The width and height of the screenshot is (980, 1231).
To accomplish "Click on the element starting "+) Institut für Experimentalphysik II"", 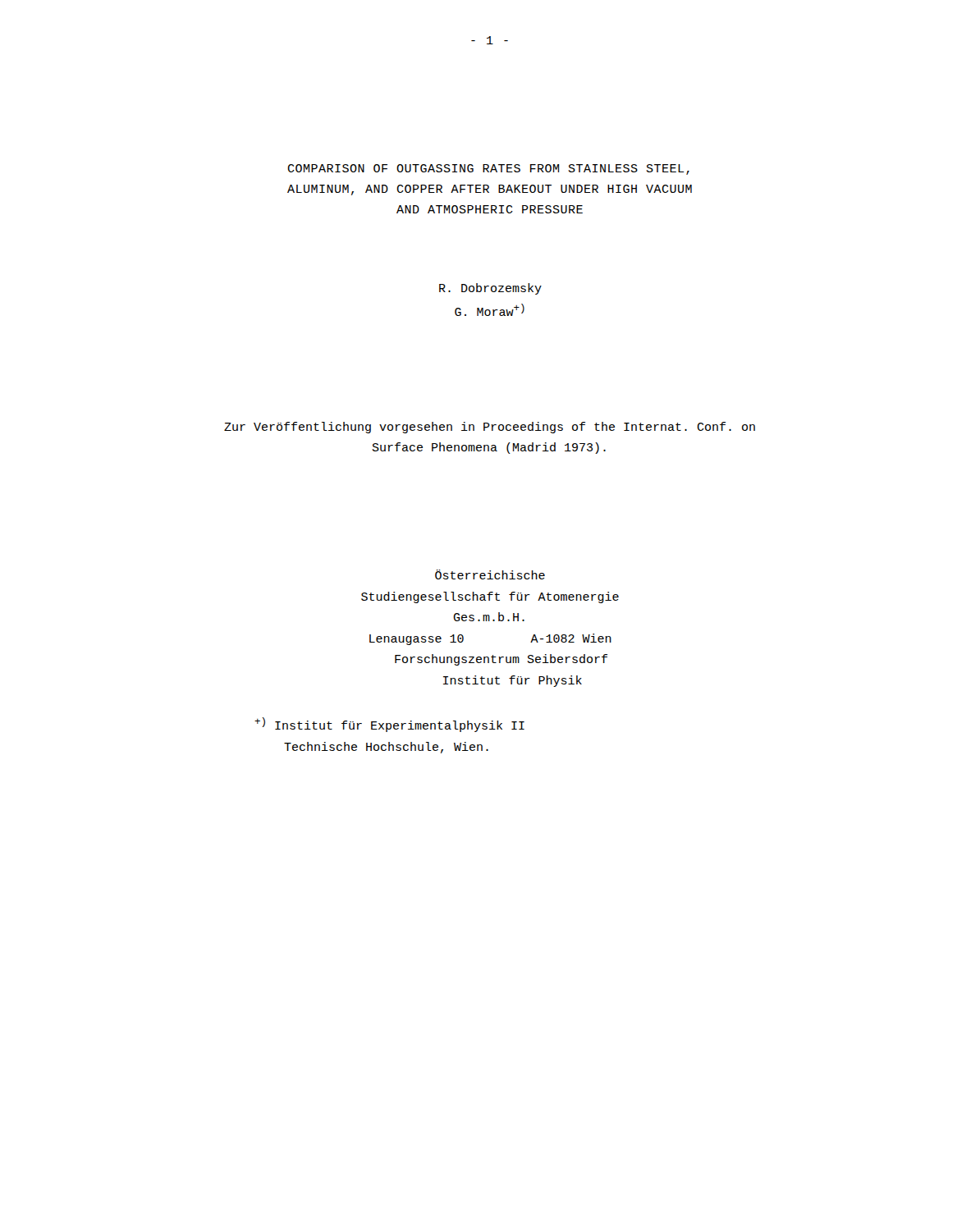I will (x=390, y=736).
